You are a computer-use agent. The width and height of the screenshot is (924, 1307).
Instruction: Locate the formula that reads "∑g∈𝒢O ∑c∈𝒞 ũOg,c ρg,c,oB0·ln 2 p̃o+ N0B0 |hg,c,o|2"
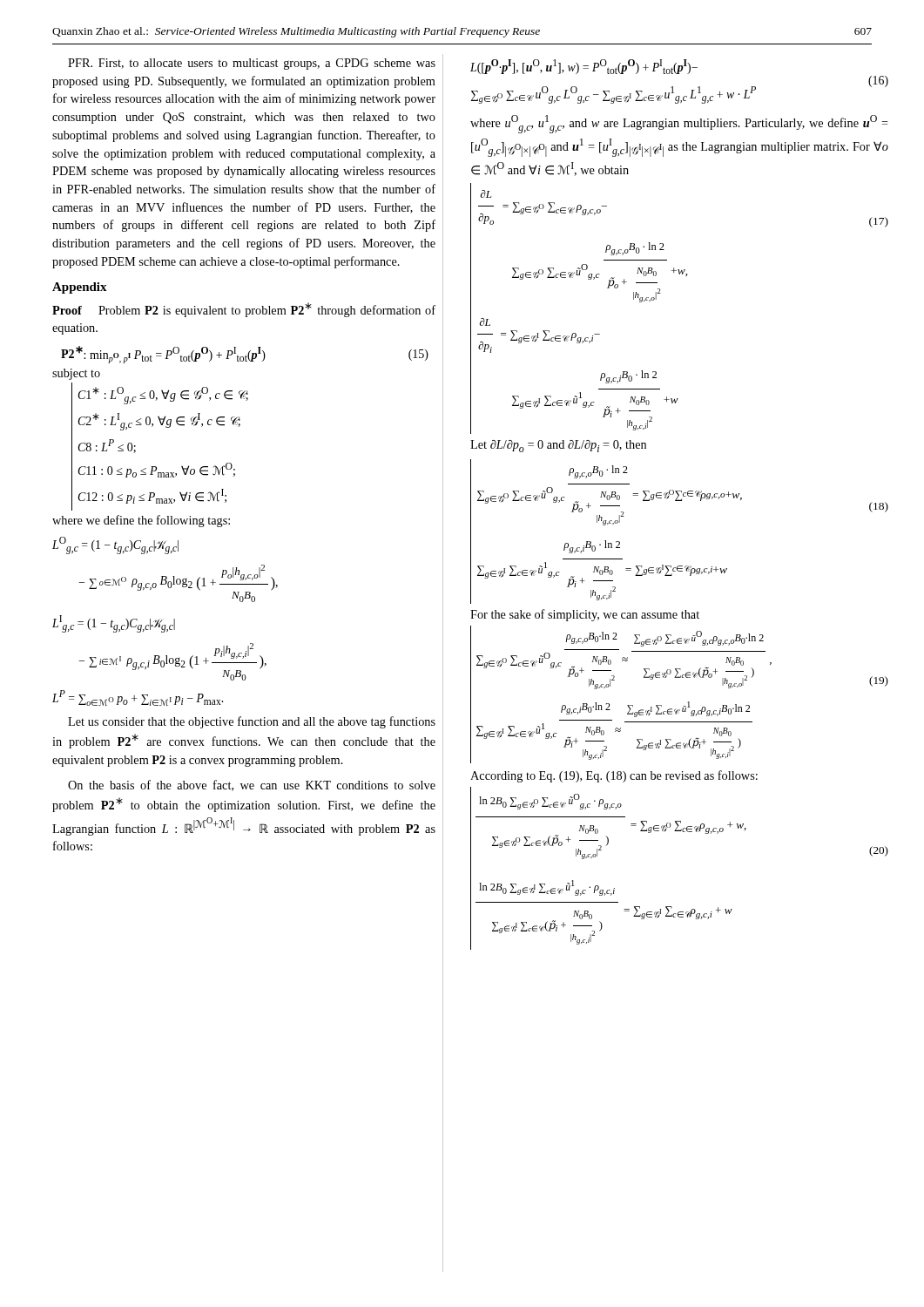[x=679, y=695]
